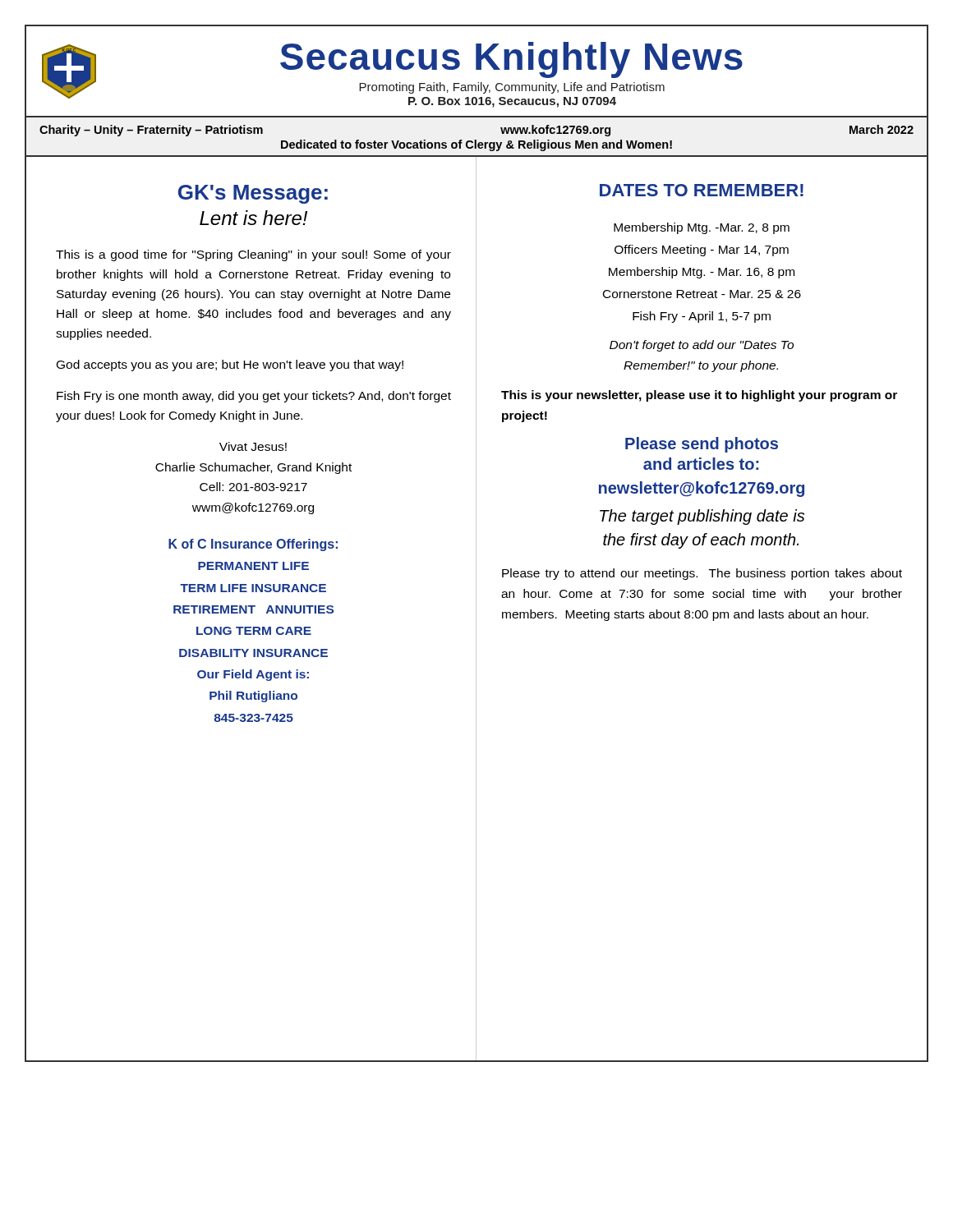Point to the block beginning "This is your"
The image size is (953, 1232).
(699, 405)
